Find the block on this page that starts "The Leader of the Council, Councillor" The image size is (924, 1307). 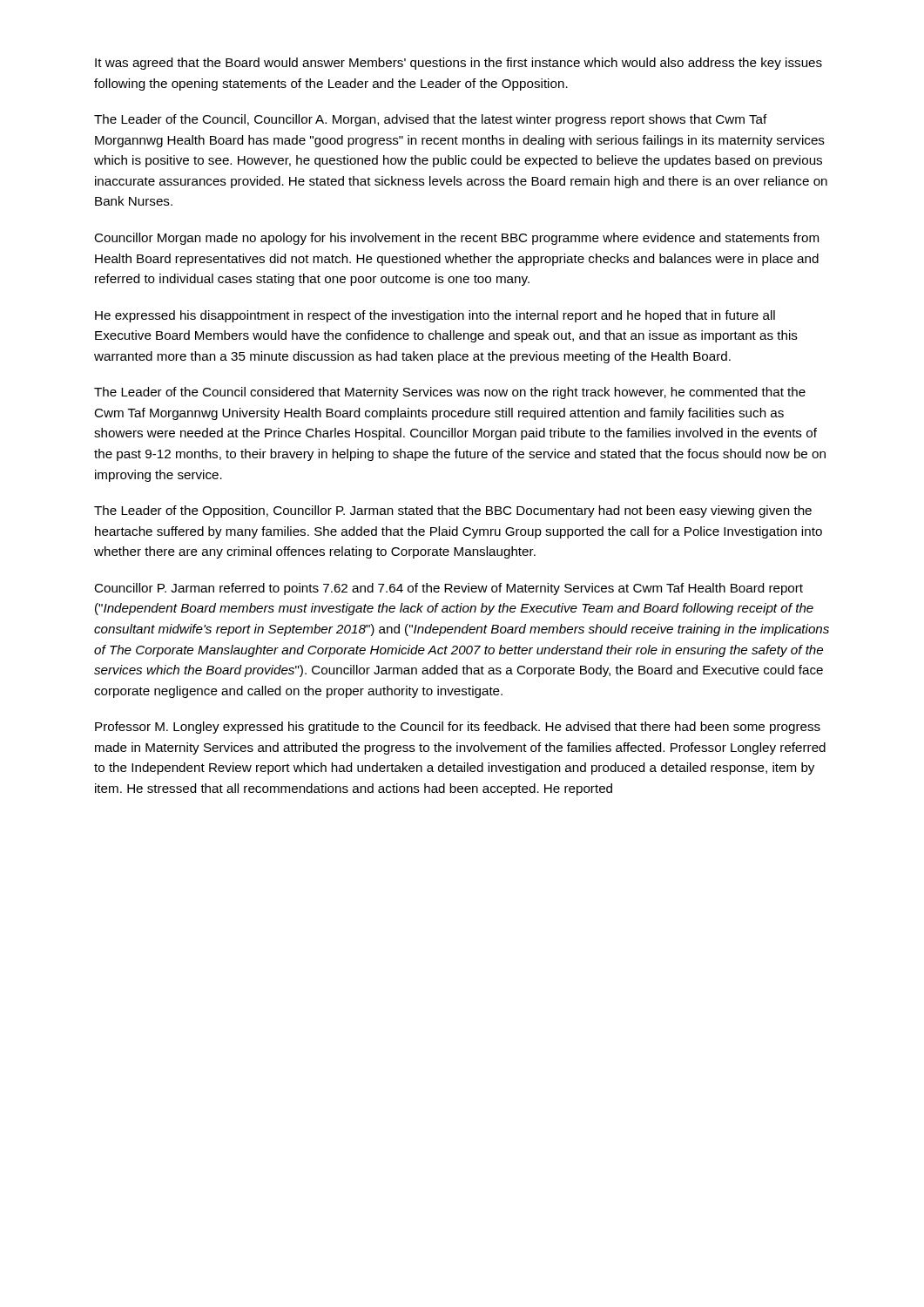point(461,160)
